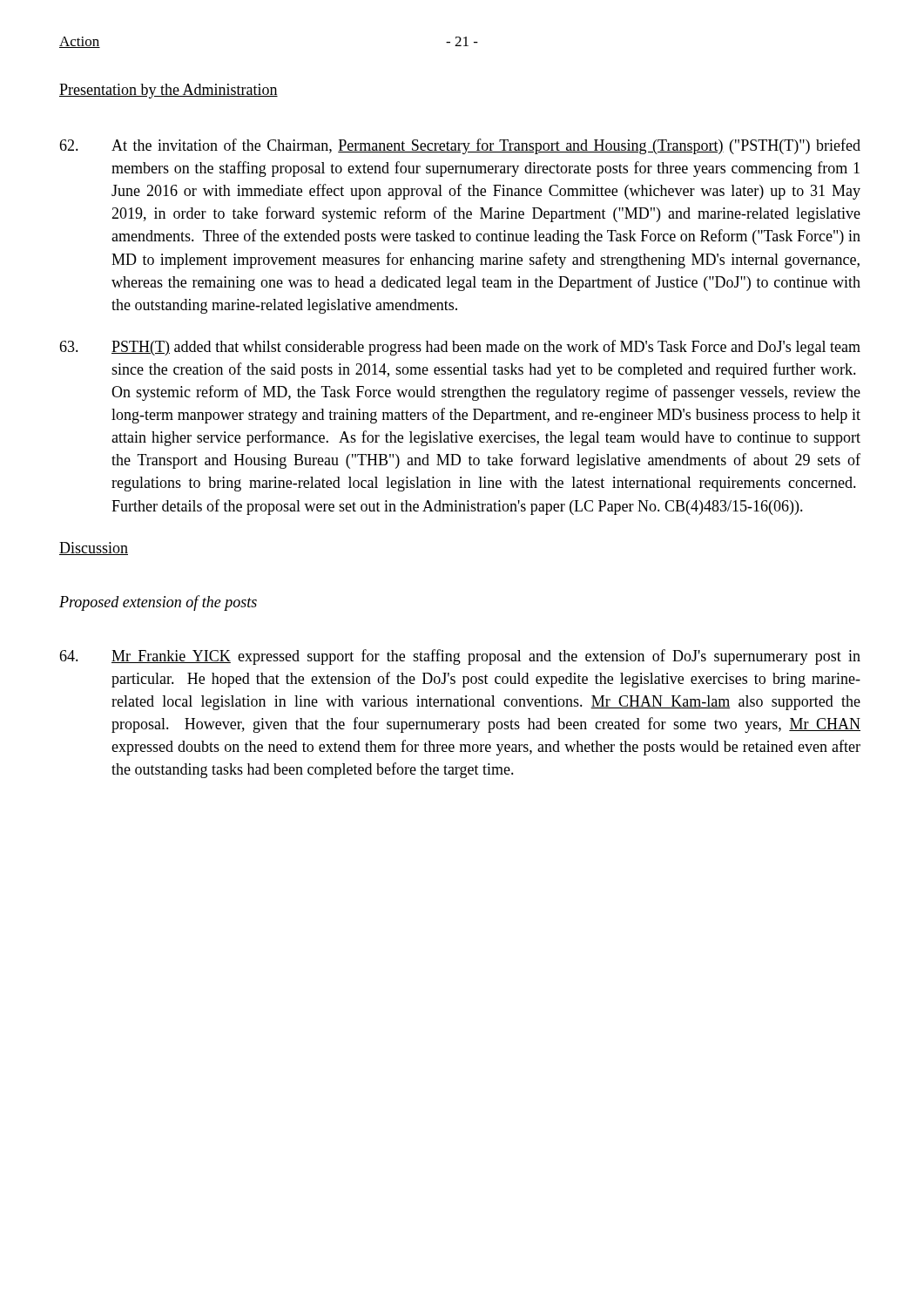Select the text block that reads "Mr Frankie YICK expressed support"
The height and width of the screenshot is (1307, 924).
pyautogui.click(x=460, y=713)
